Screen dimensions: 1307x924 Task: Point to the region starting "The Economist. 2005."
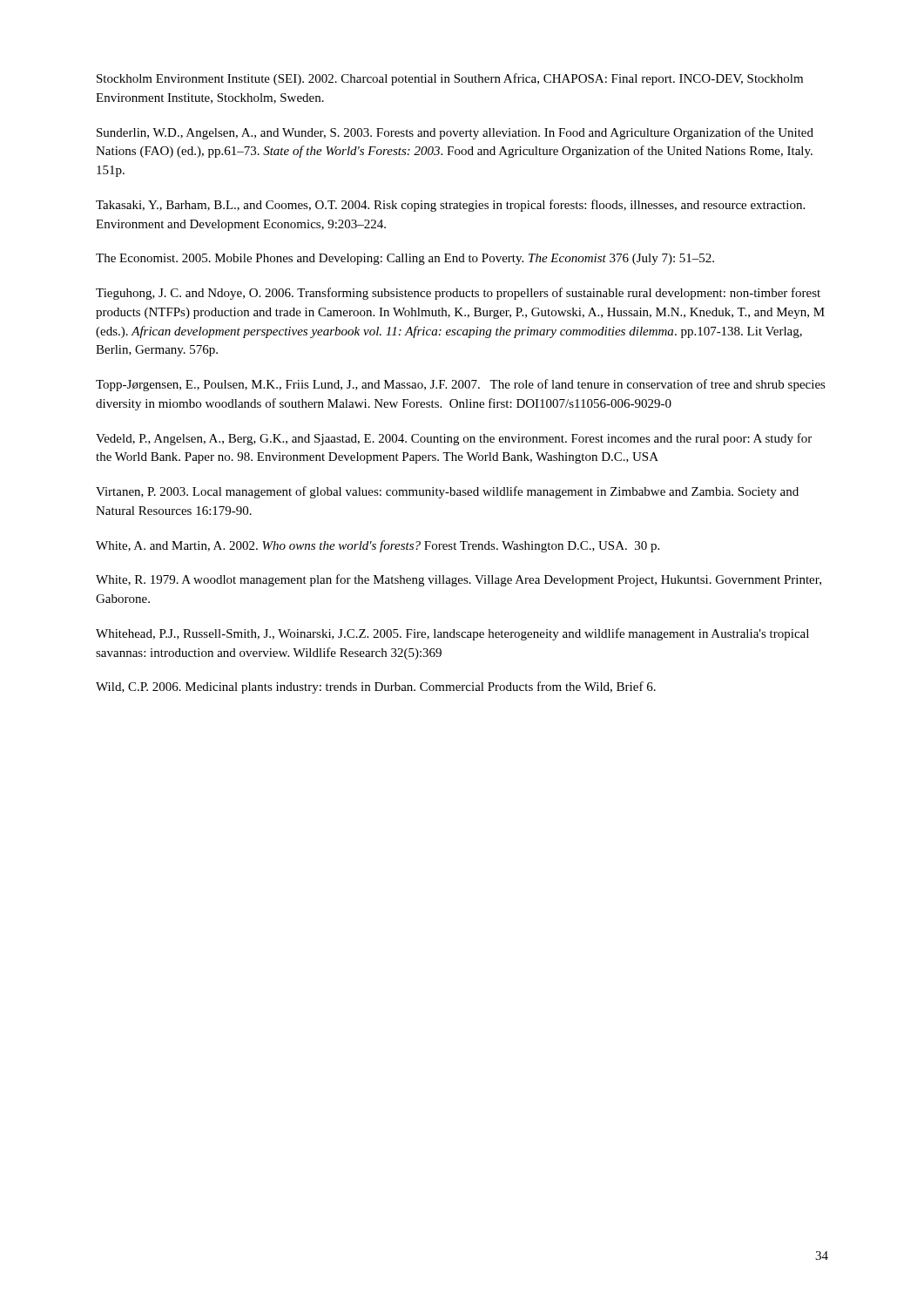(x=405, y=258)
